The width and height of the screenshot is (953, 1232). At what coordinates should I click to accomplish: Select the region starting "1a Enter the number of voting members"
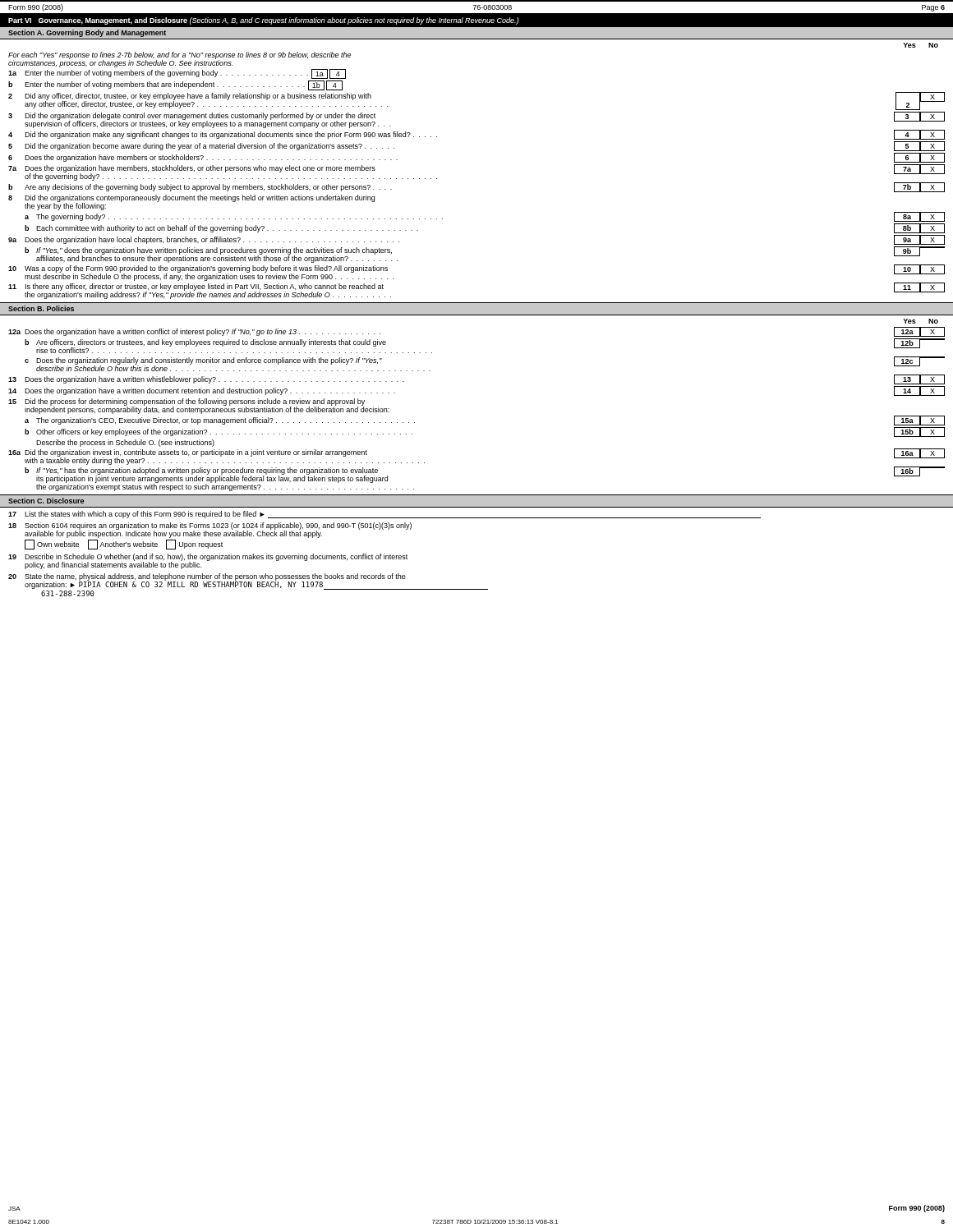coord(177,74)
